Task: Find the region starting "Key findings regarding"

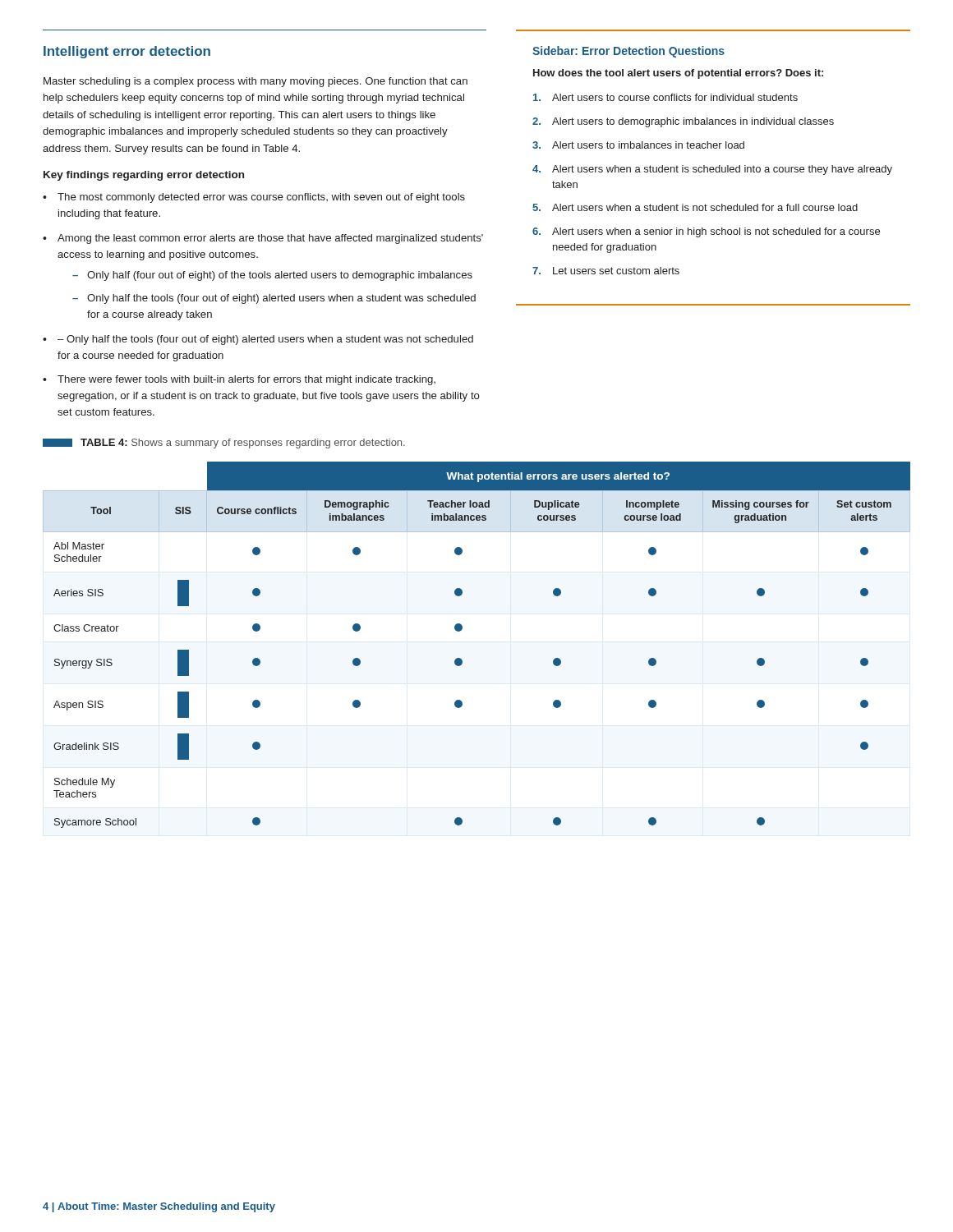Action: [x=144, y=176]
